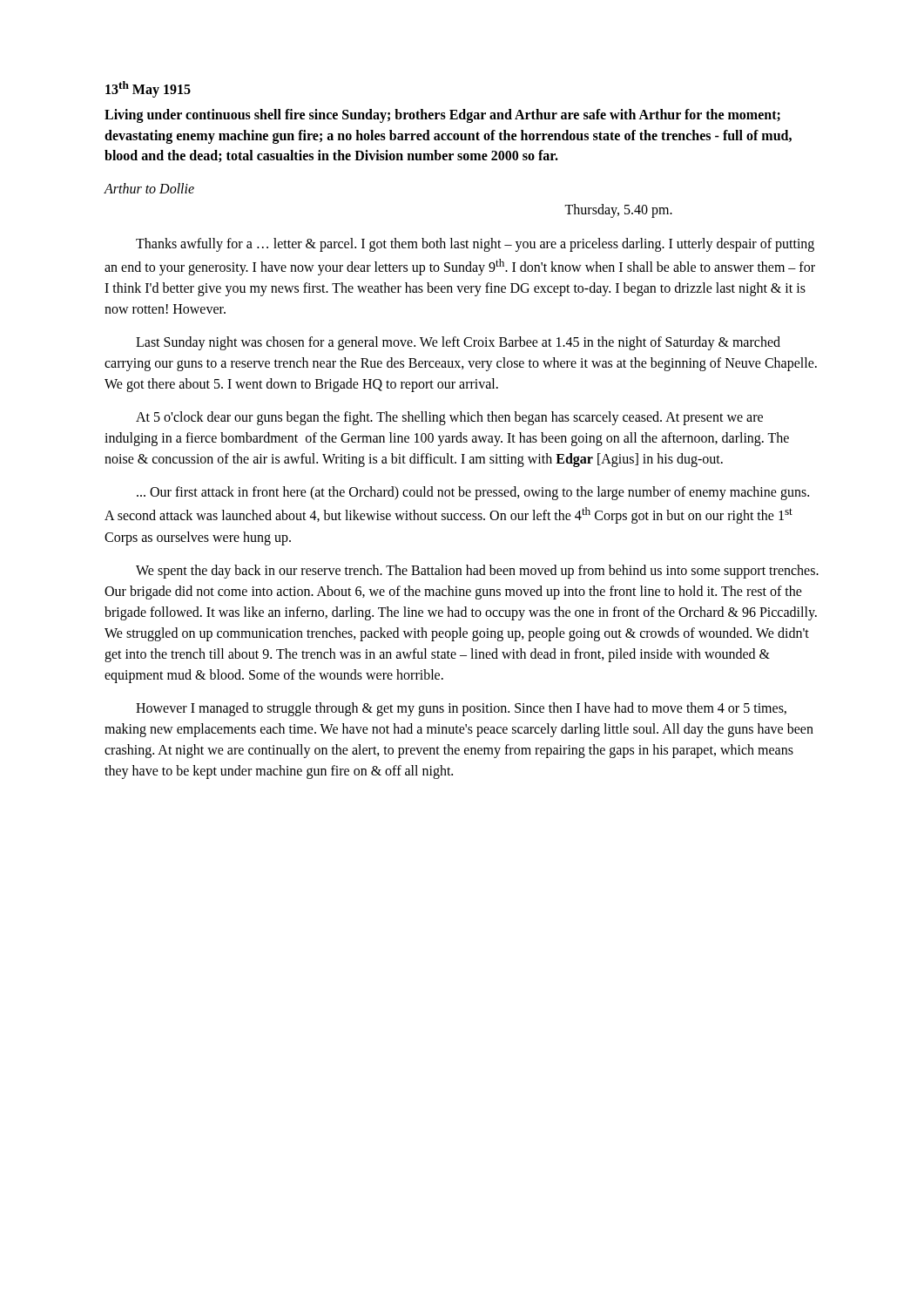Navigate to the region starting "Thursday, 5.40 pm."
Image resolution: width=924 pixels, height=1307 pixels.
619,209
